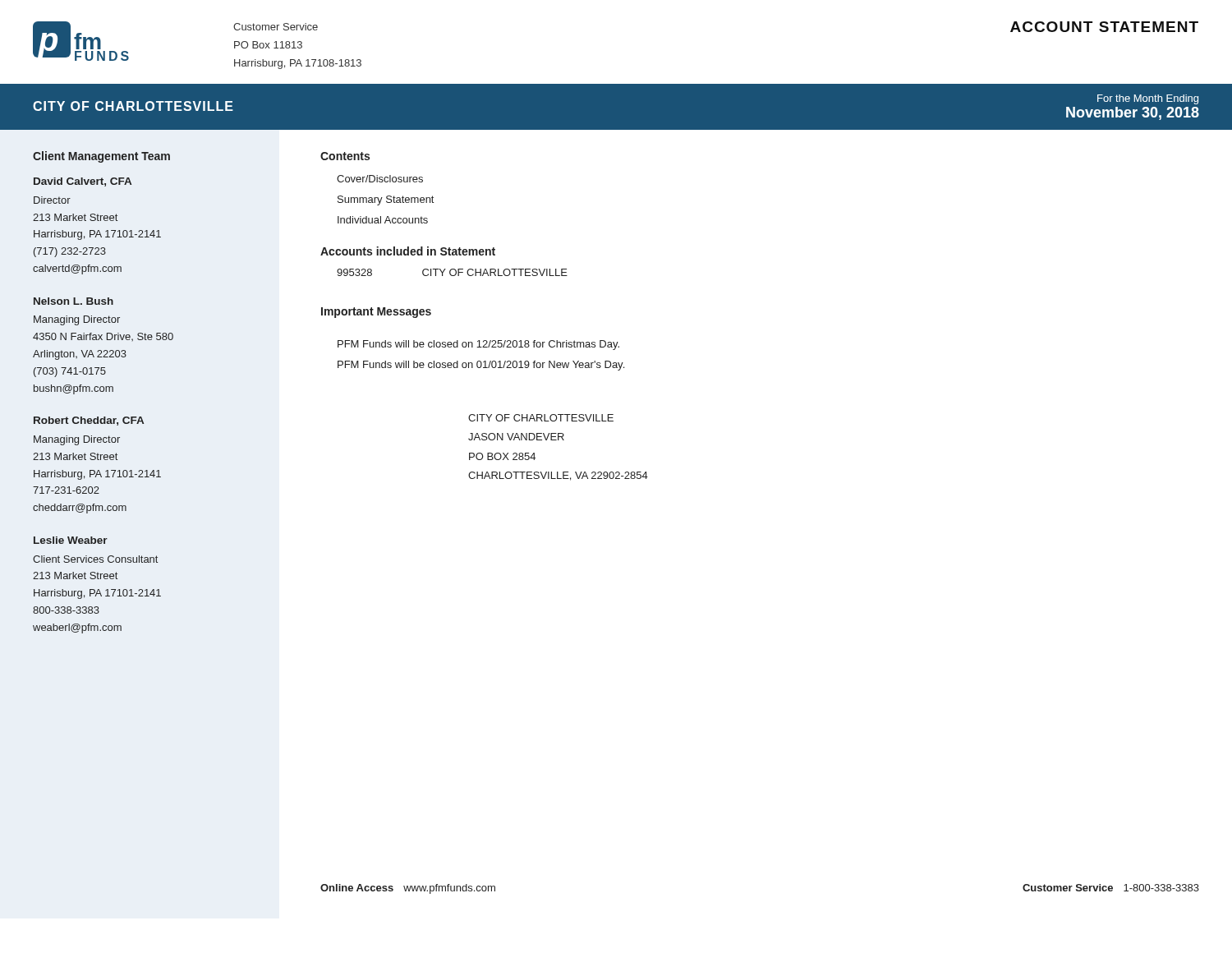This screenshot has width=1232, height=953.
Task: Find "Accounts included in Statement" on this page
Action: [408, 252]
